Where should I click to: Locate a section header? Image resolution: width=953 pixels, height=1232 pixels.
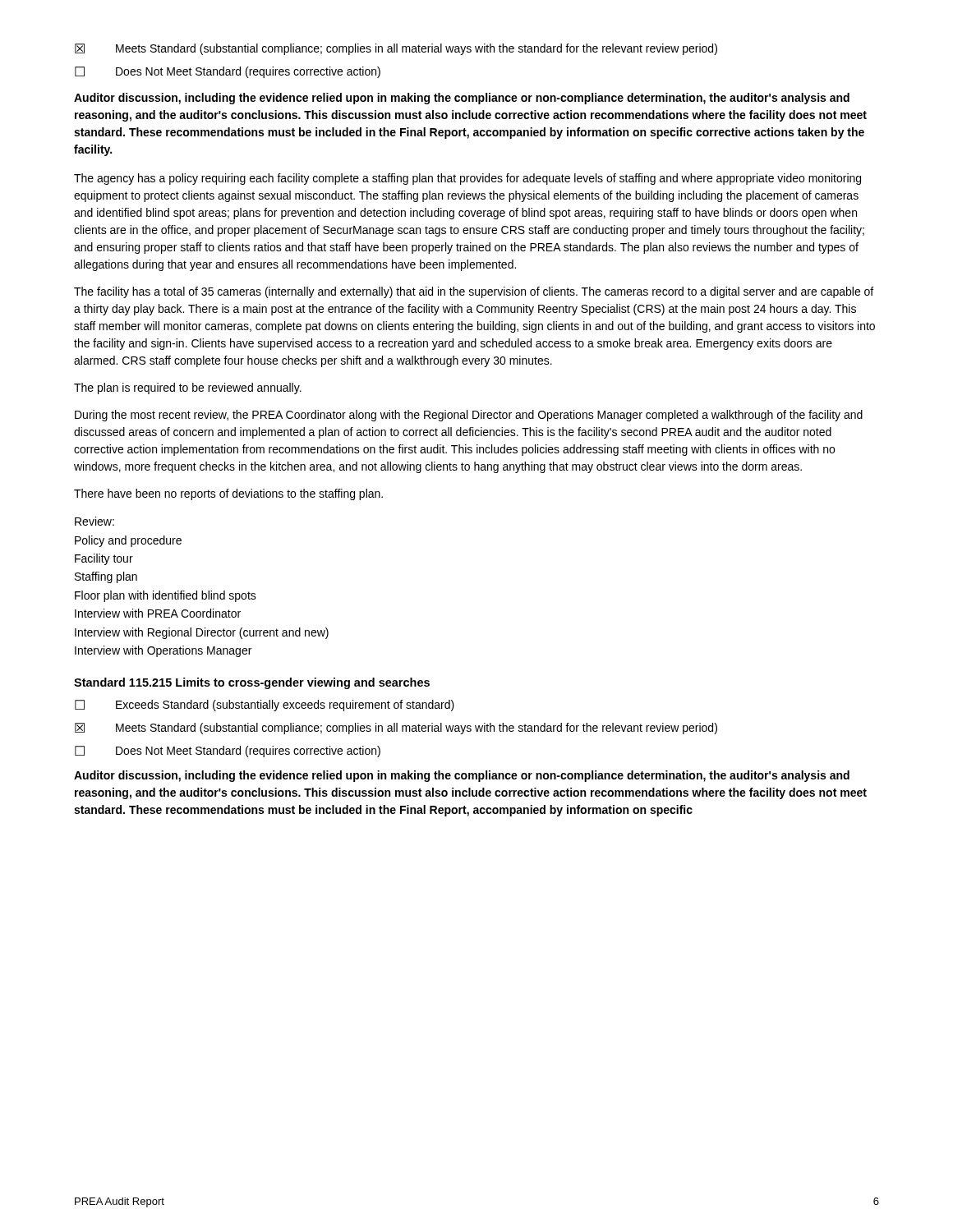252,683
